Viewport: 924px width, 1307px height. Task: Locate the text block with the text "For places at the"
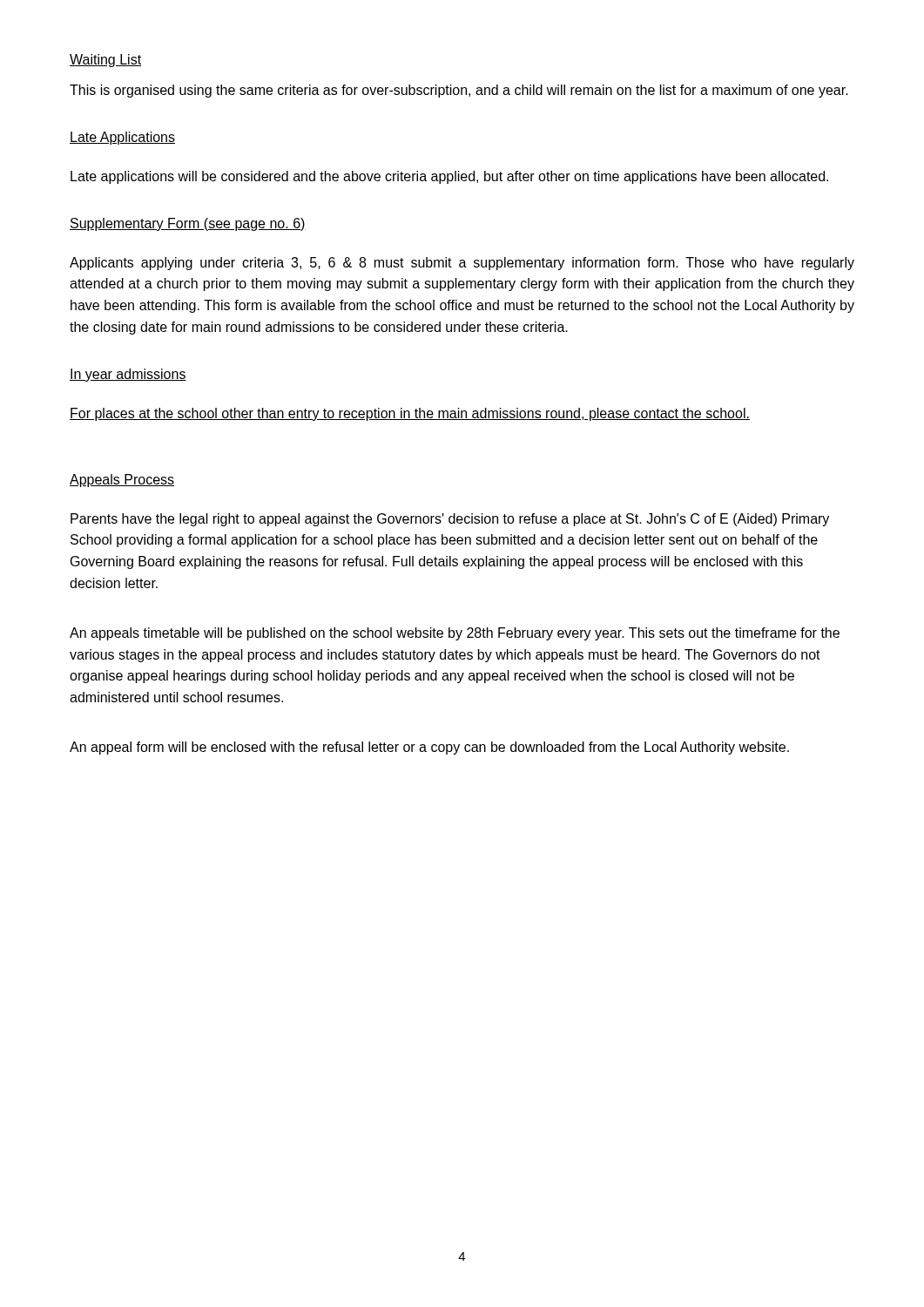tap(410, 413)
